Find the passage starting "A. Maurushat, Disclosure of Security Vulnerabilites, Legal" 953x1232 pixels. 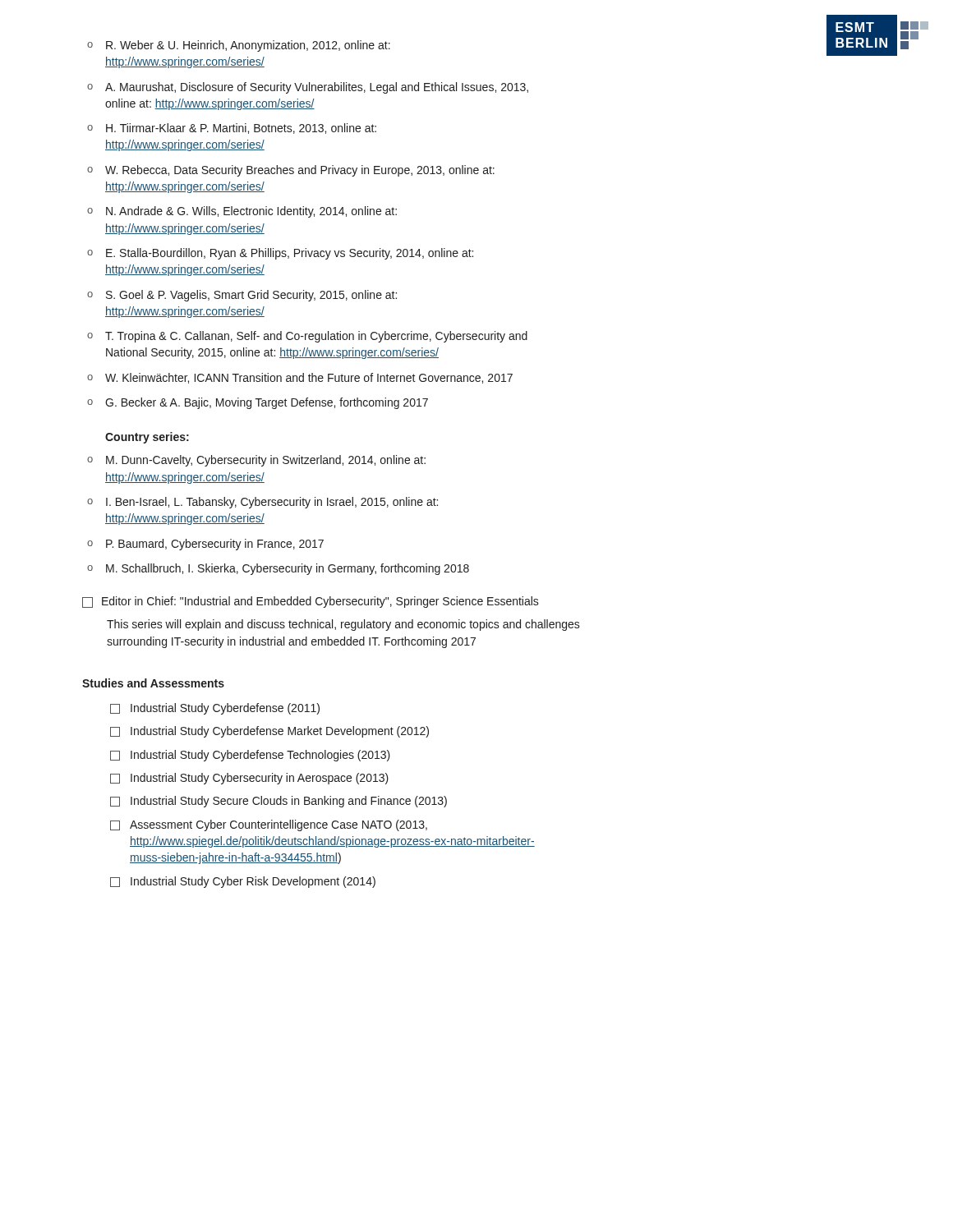[497, 95]
